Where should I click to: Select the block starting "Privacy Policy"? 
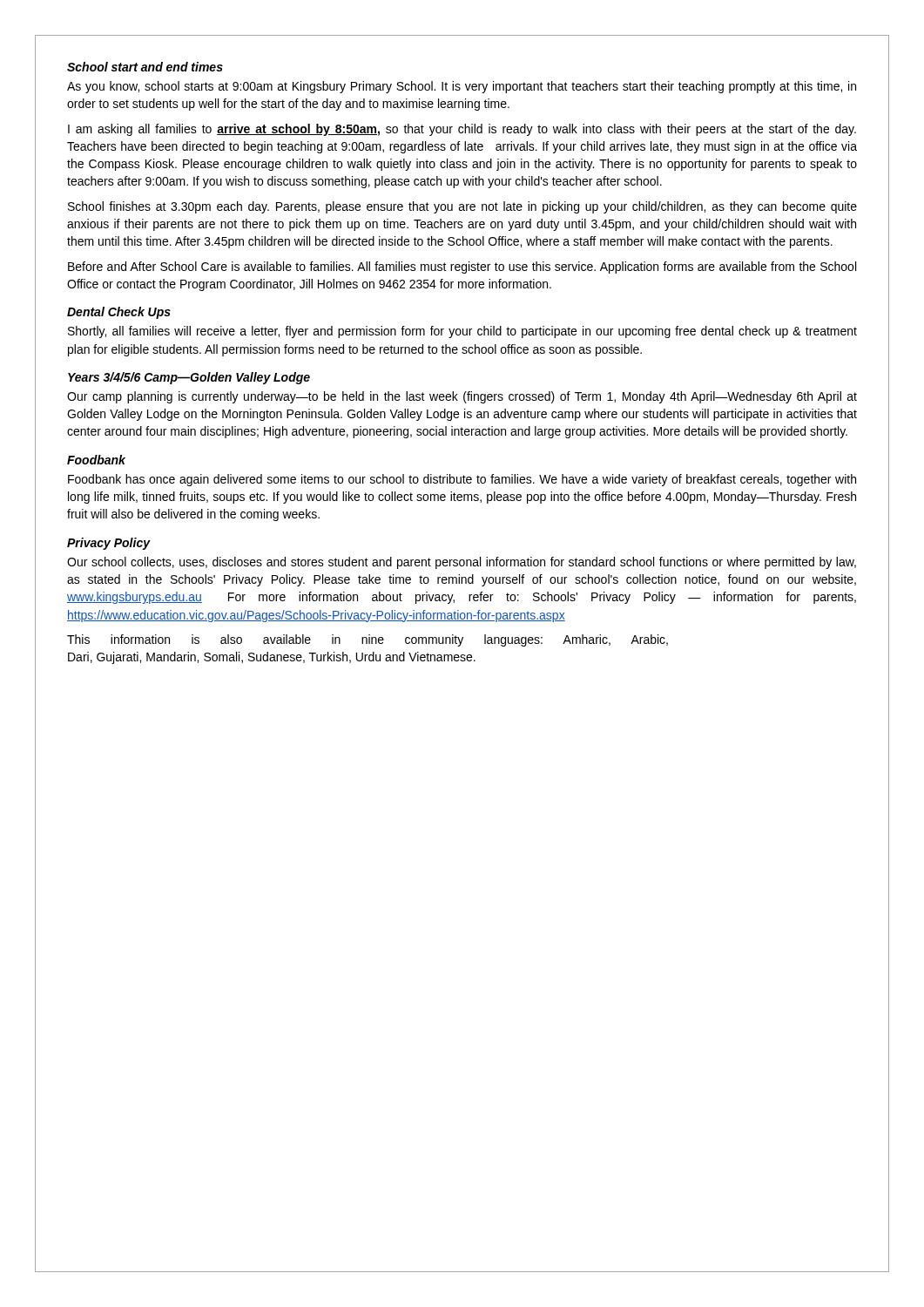tap(108, 543)
